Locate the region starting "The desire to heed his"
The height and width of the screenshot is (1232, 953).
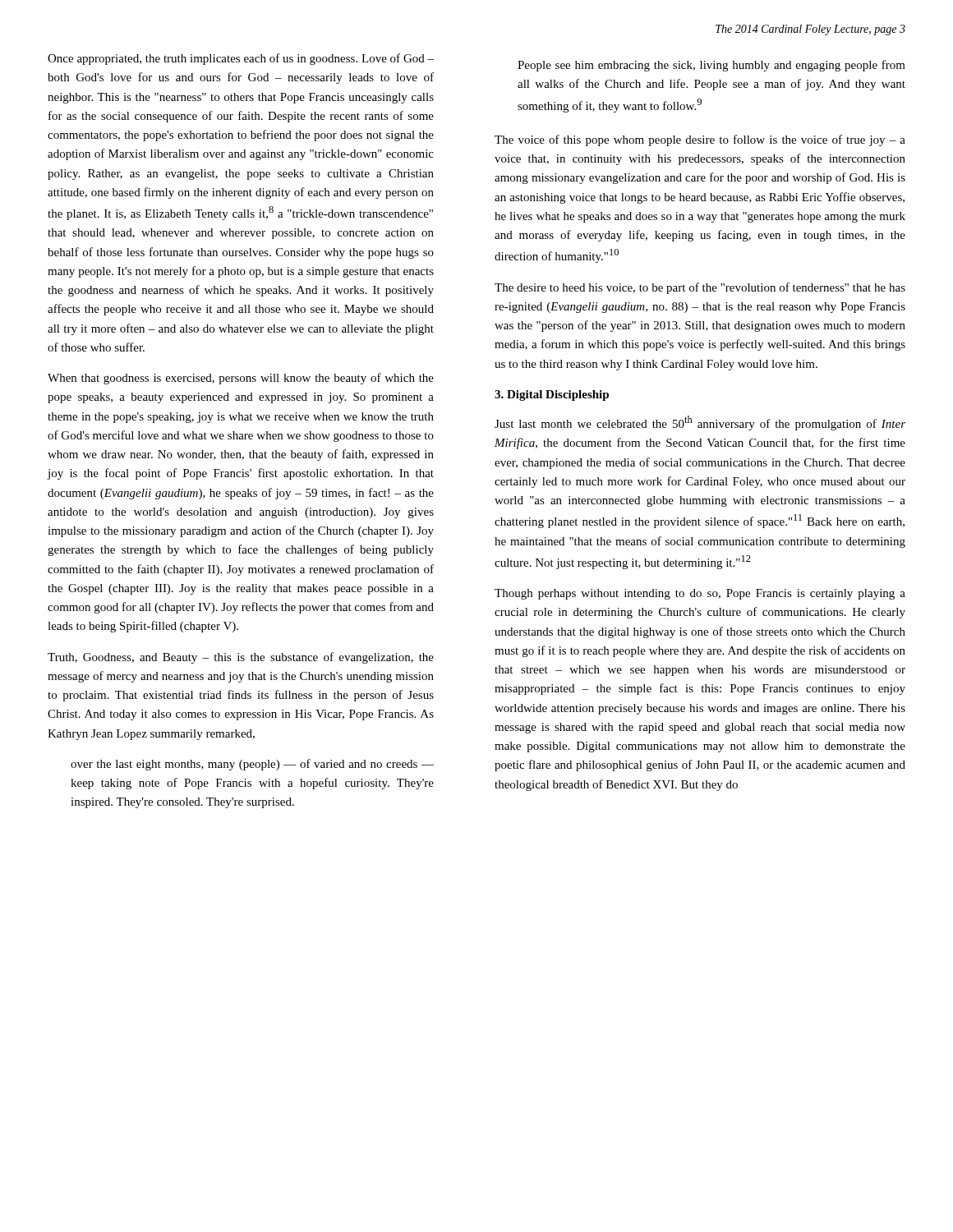coord(700,325)
